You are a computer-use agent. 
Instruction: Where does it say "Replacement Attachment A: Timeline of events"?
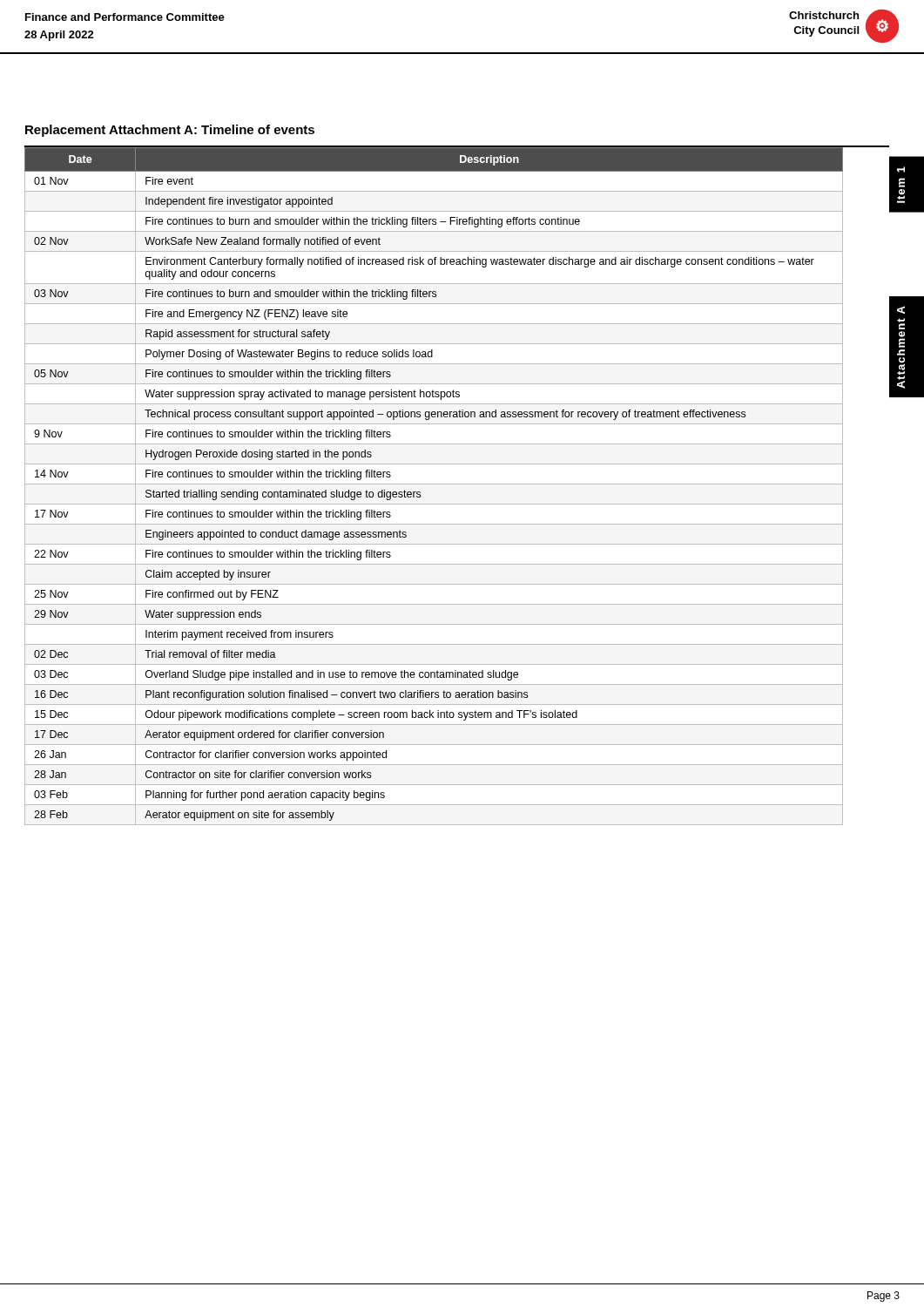pyautogui.click(x=170, y=129)
